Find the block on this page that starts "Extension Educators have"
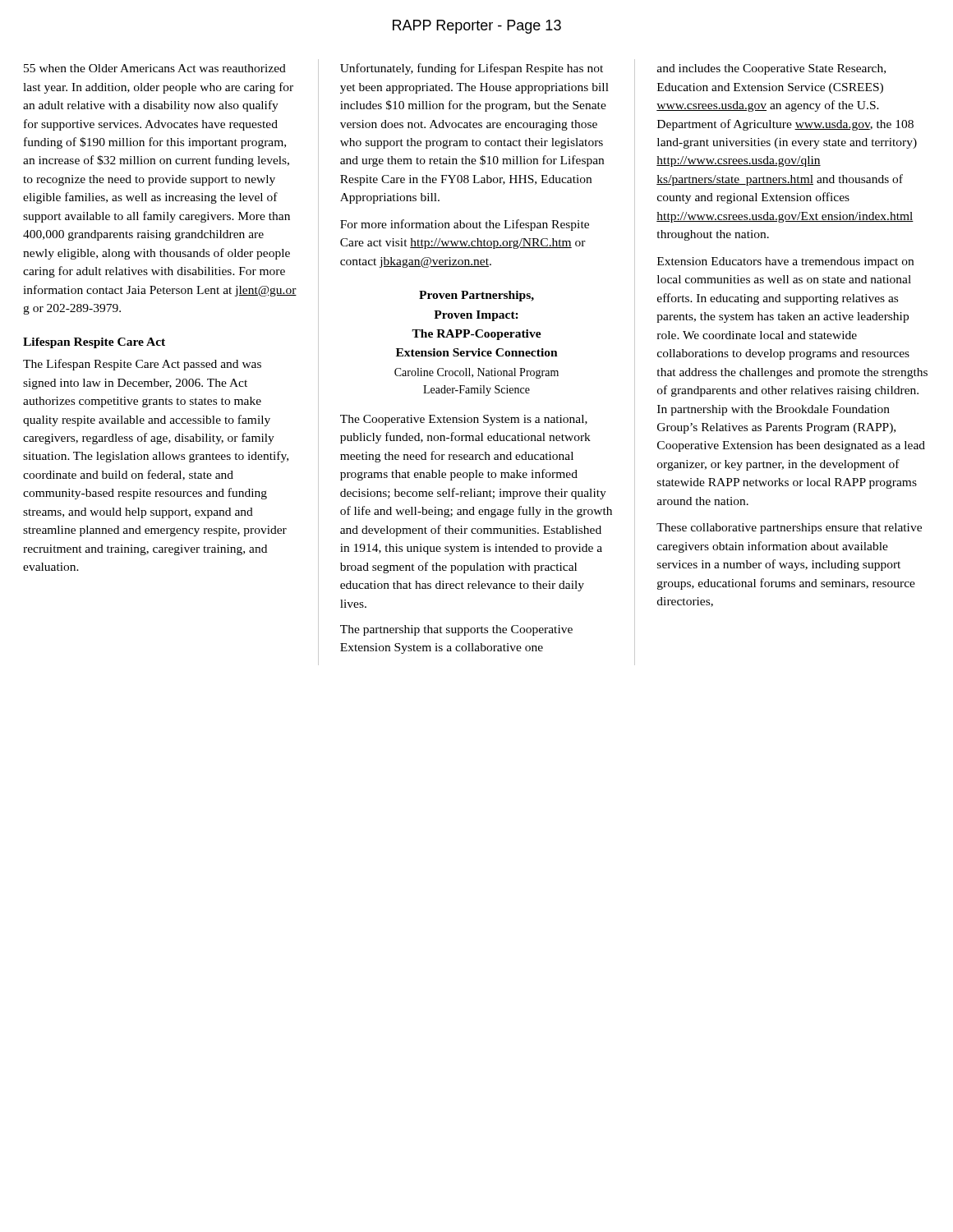This screenshot has height=1232, width=953. coord(793,381)
